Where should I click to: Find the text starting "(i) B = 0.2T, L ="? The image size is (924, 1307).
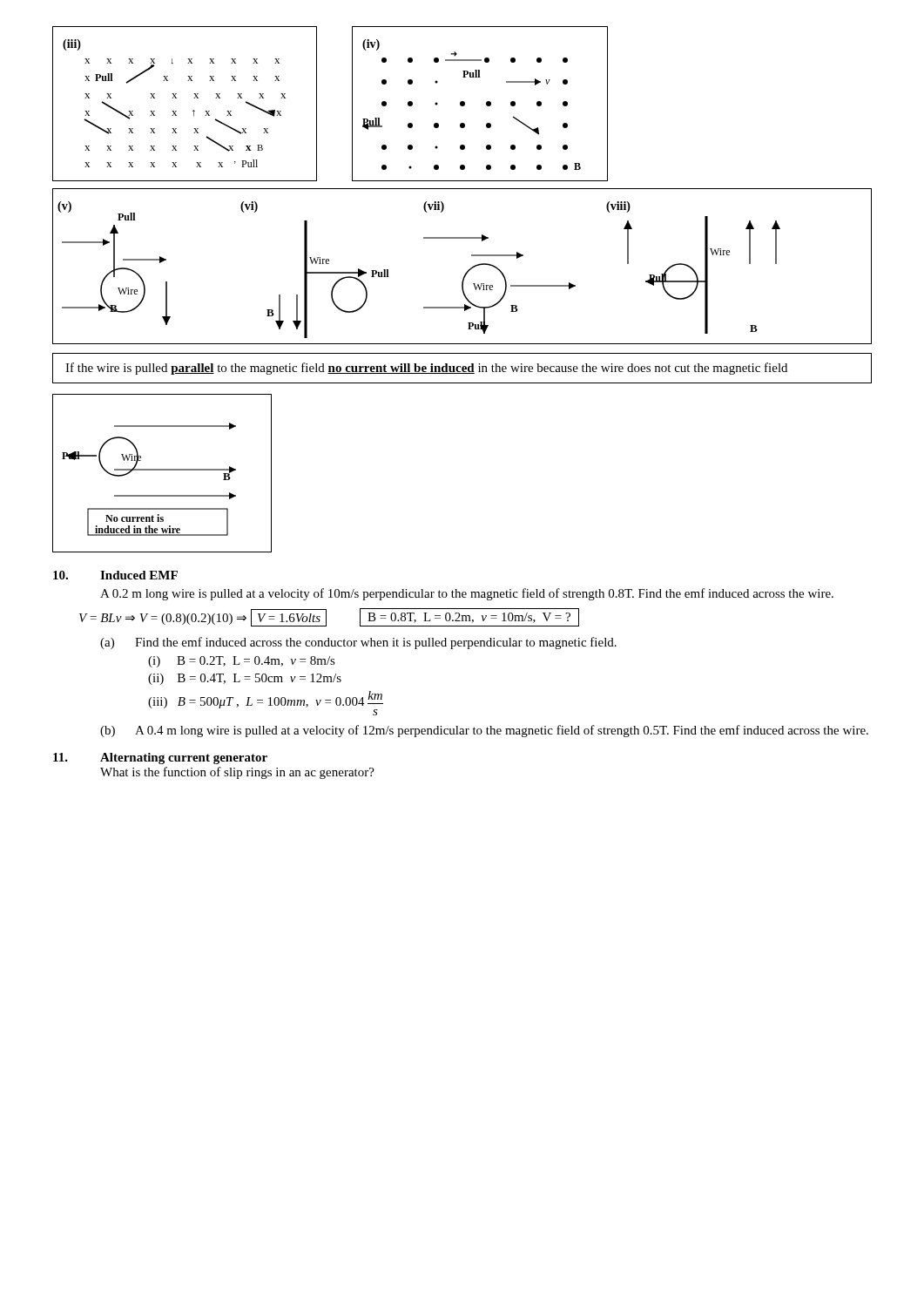242,660
